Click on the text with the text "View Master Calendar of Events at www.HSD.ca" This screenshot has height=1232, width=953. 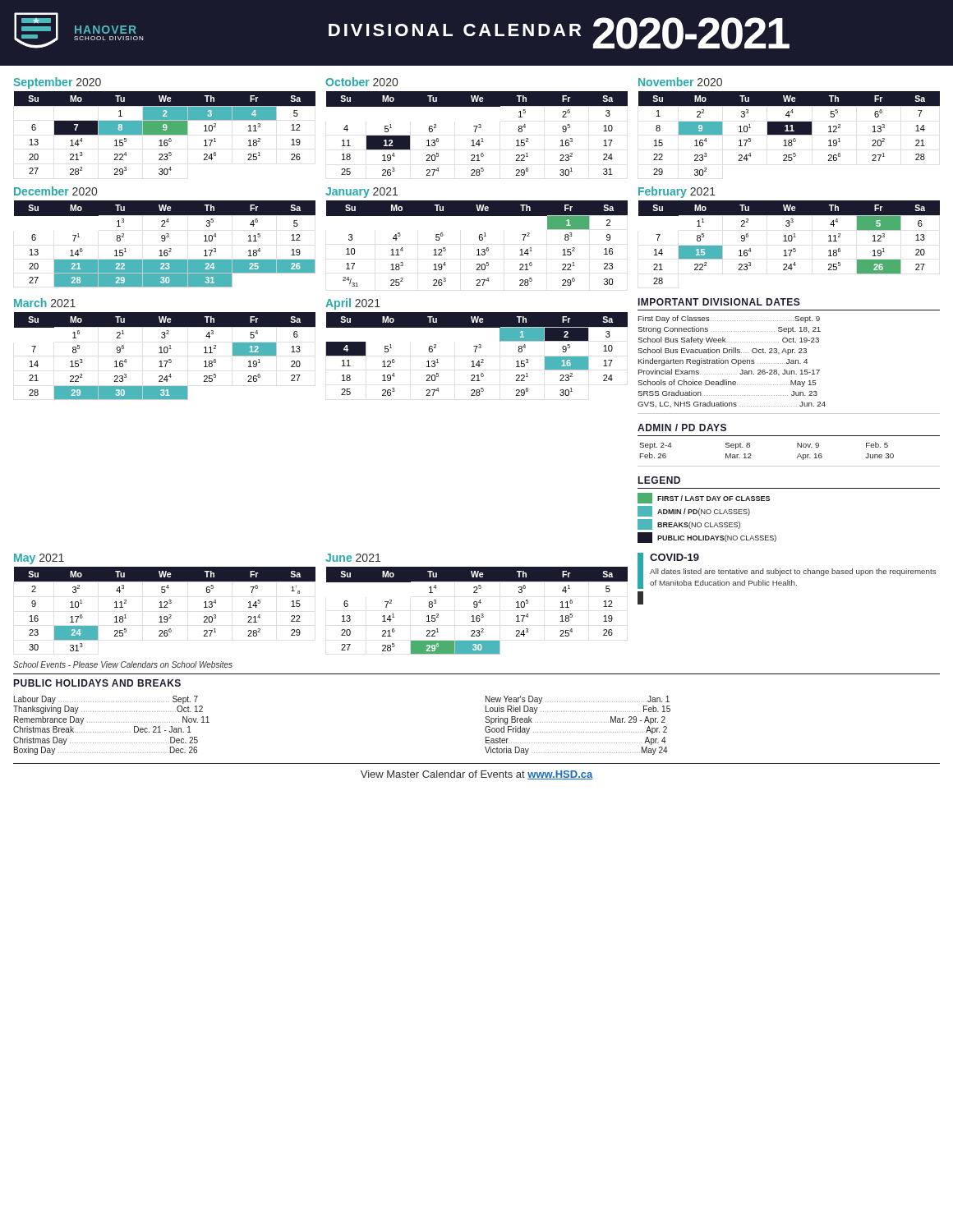tap(476, 774)
